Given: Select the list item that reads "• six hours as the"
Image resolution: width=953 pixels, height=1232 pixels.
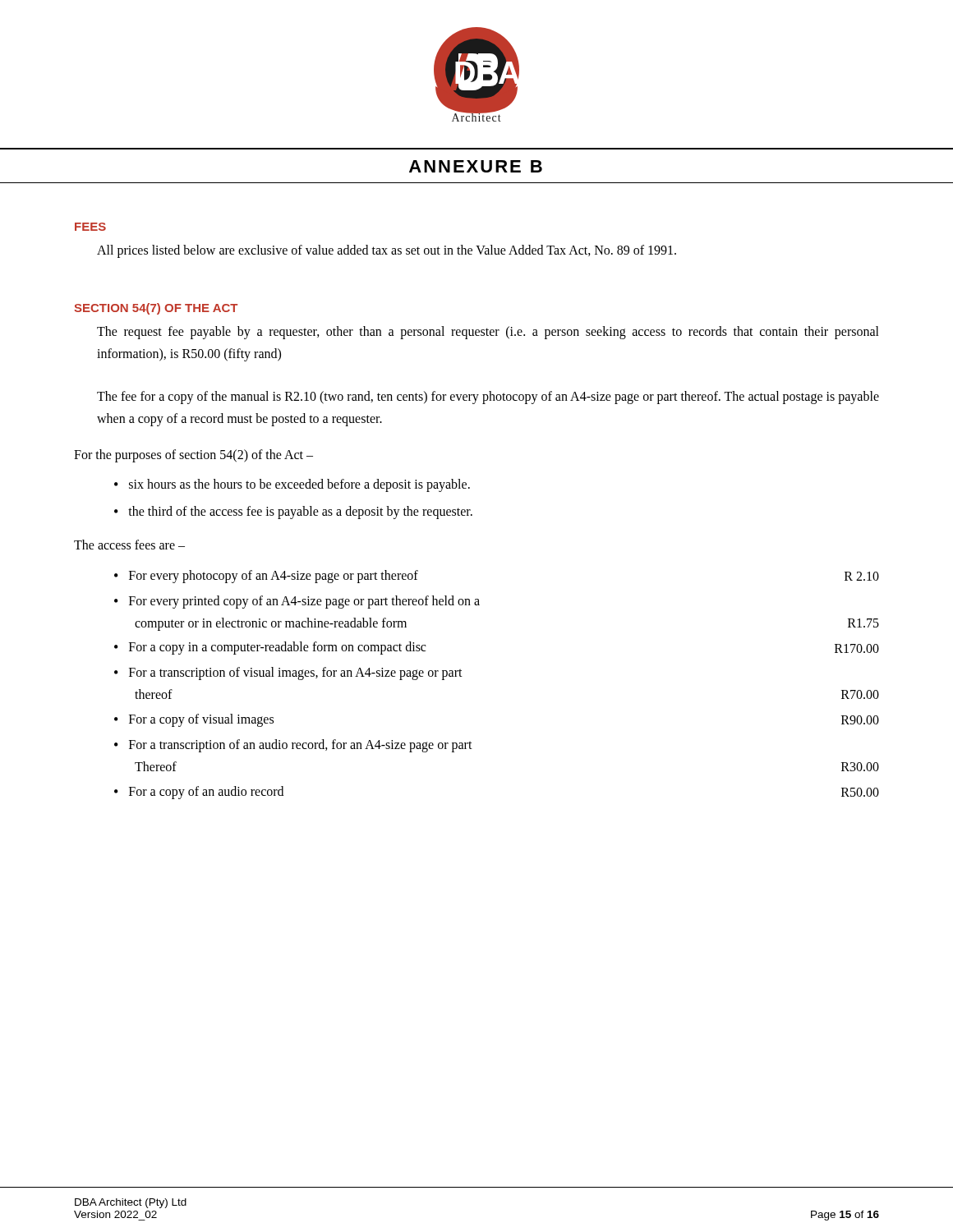Looking at the screenshot, I should tap(292, 485).
